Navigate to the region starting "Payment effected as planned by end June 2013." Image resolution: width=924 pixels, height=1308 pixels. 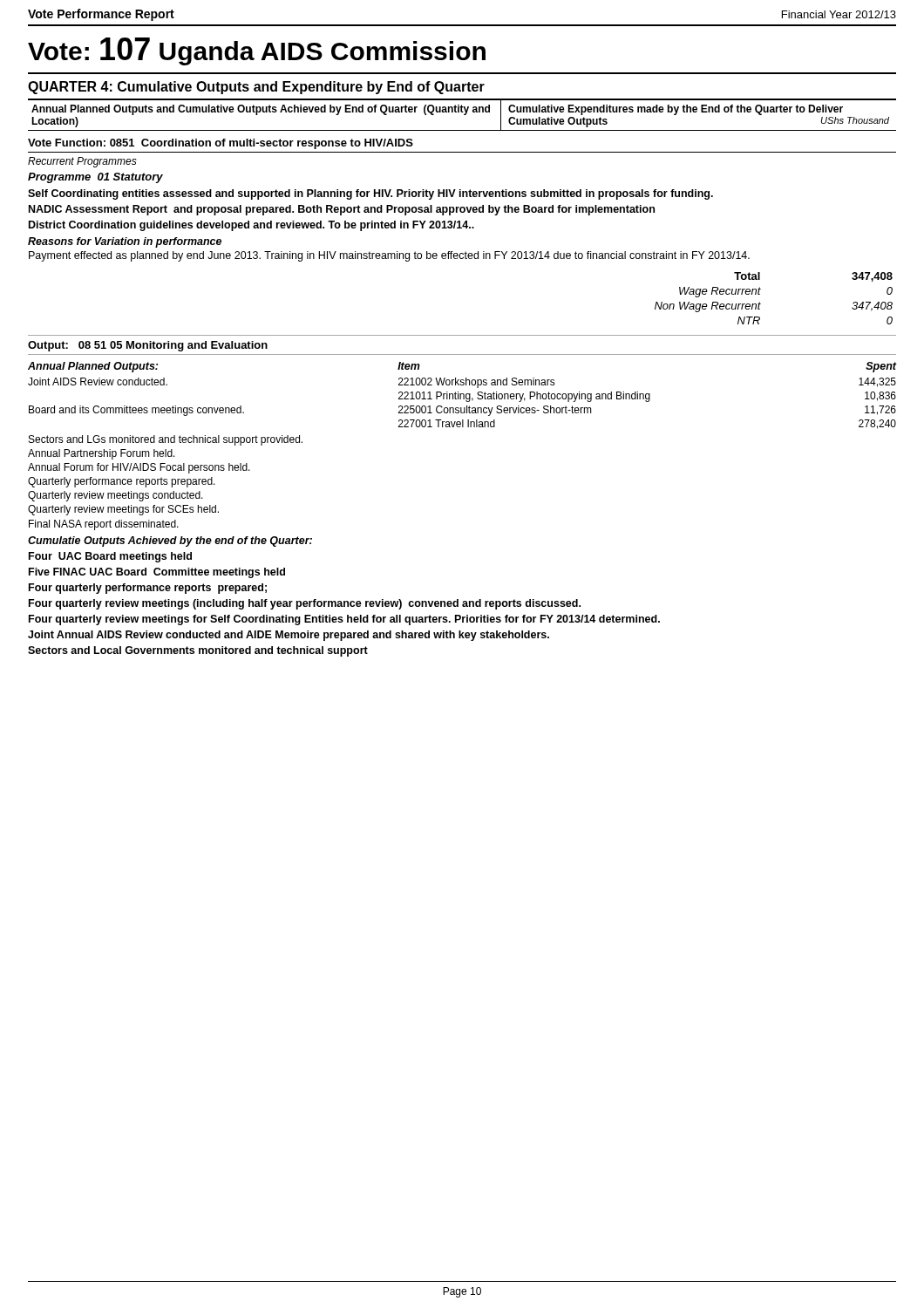point(389,256)
